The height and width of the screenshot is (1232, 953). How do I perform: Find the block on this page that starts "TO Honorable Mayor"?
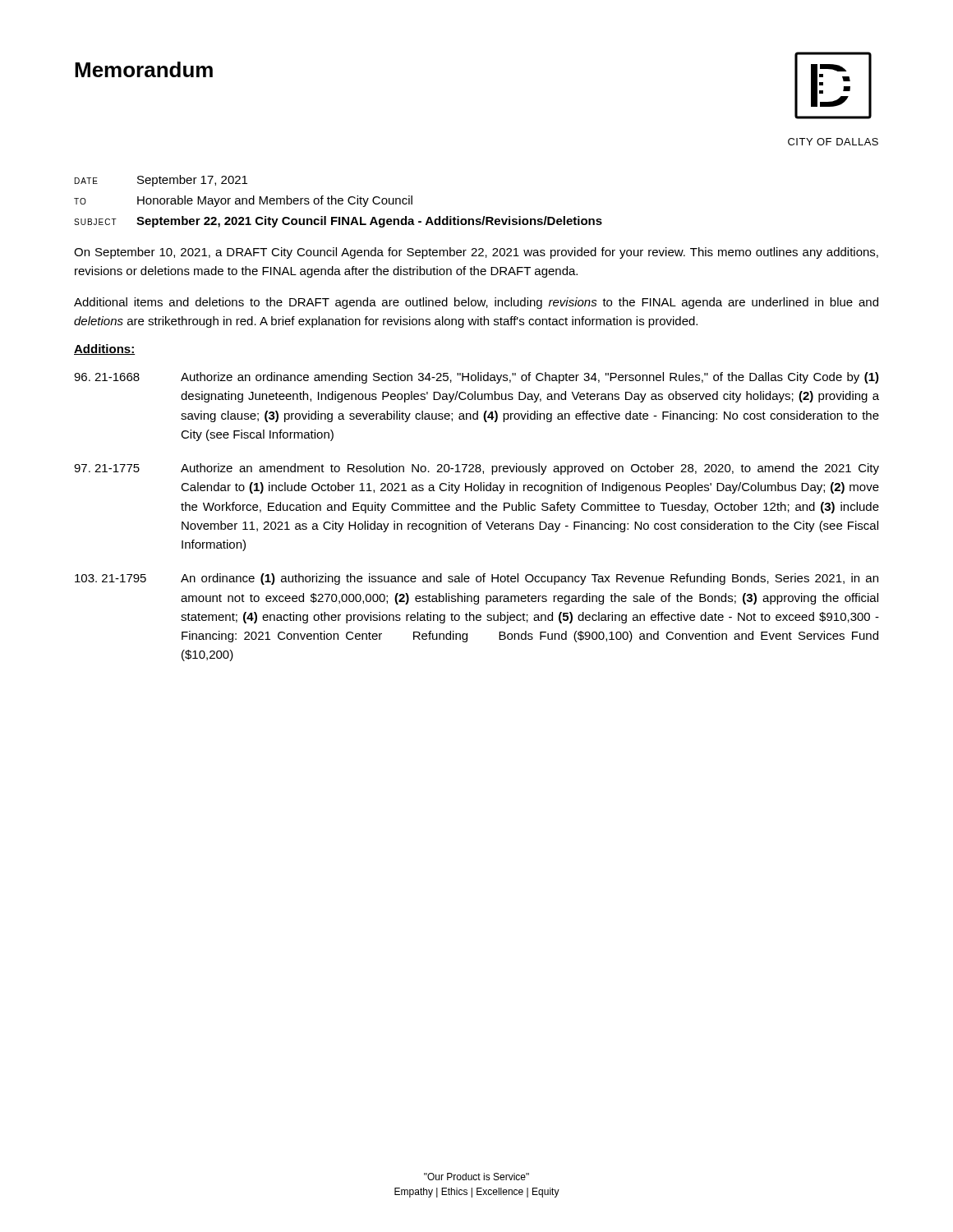point(244,200)
